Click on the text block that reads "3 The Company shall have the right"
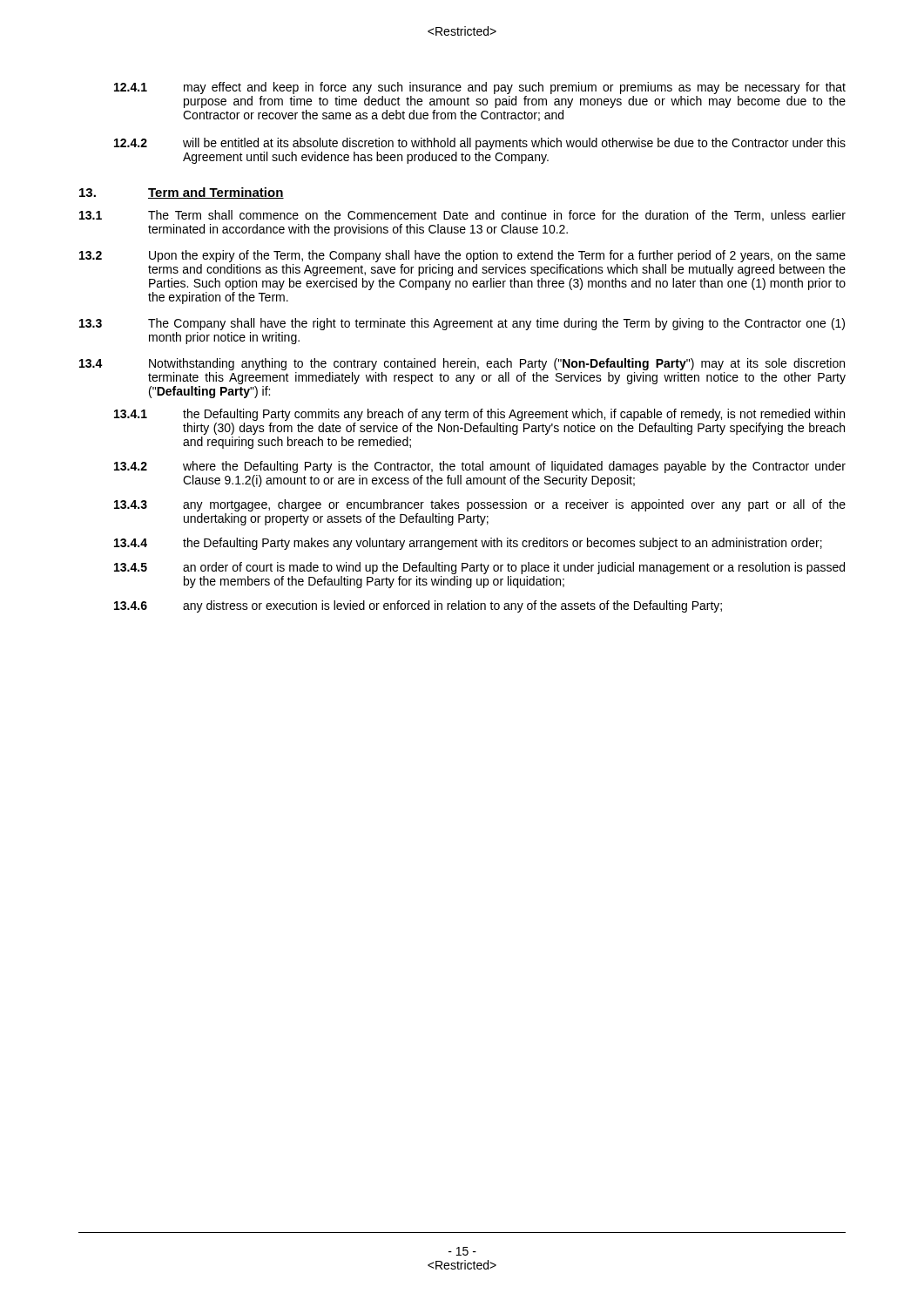Image resolution: width=924 pixels, height=1307 pixels. tap(462, 330)
